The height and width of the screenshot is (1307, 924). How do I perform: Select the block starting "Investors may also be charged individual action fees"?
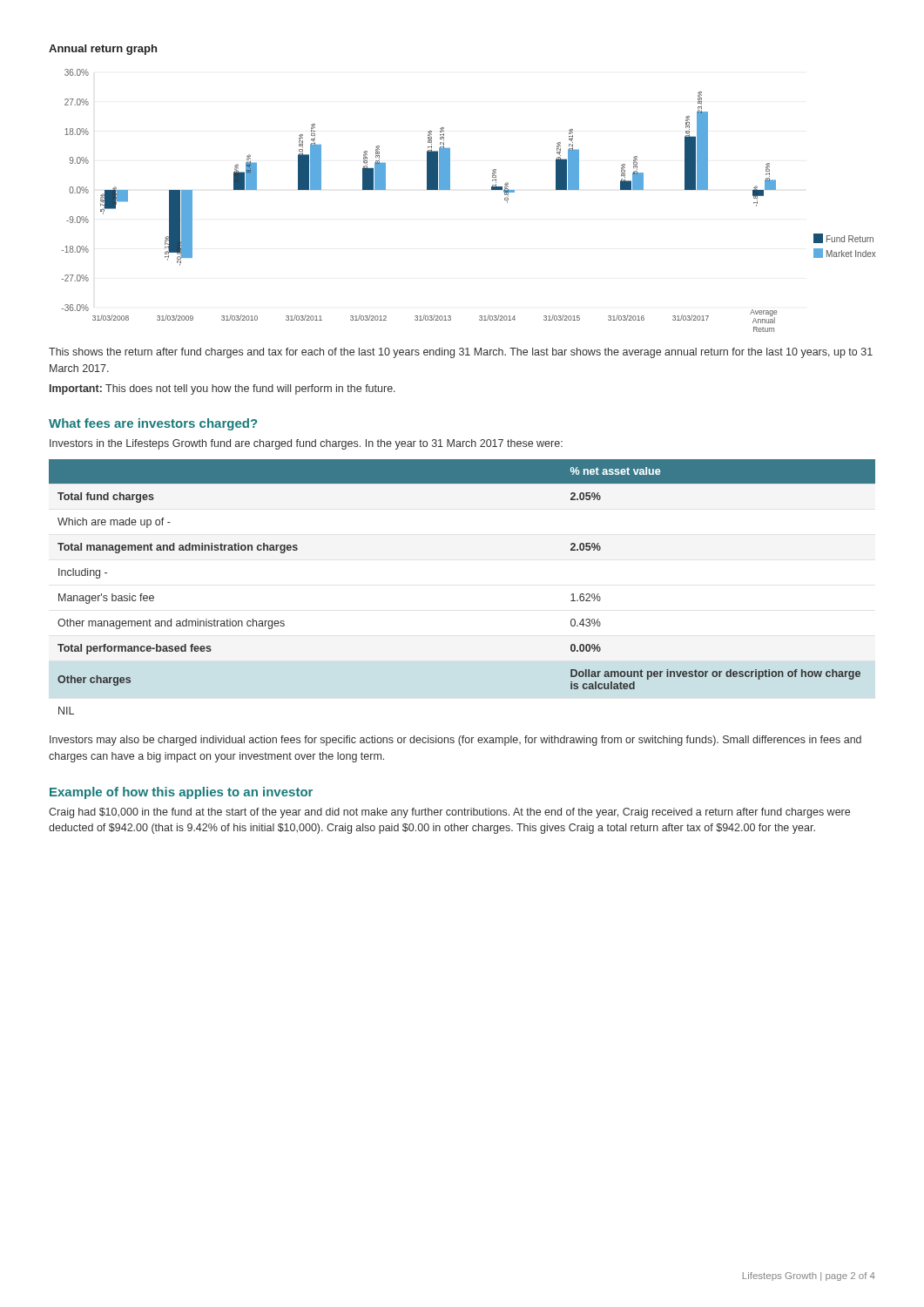455,748
